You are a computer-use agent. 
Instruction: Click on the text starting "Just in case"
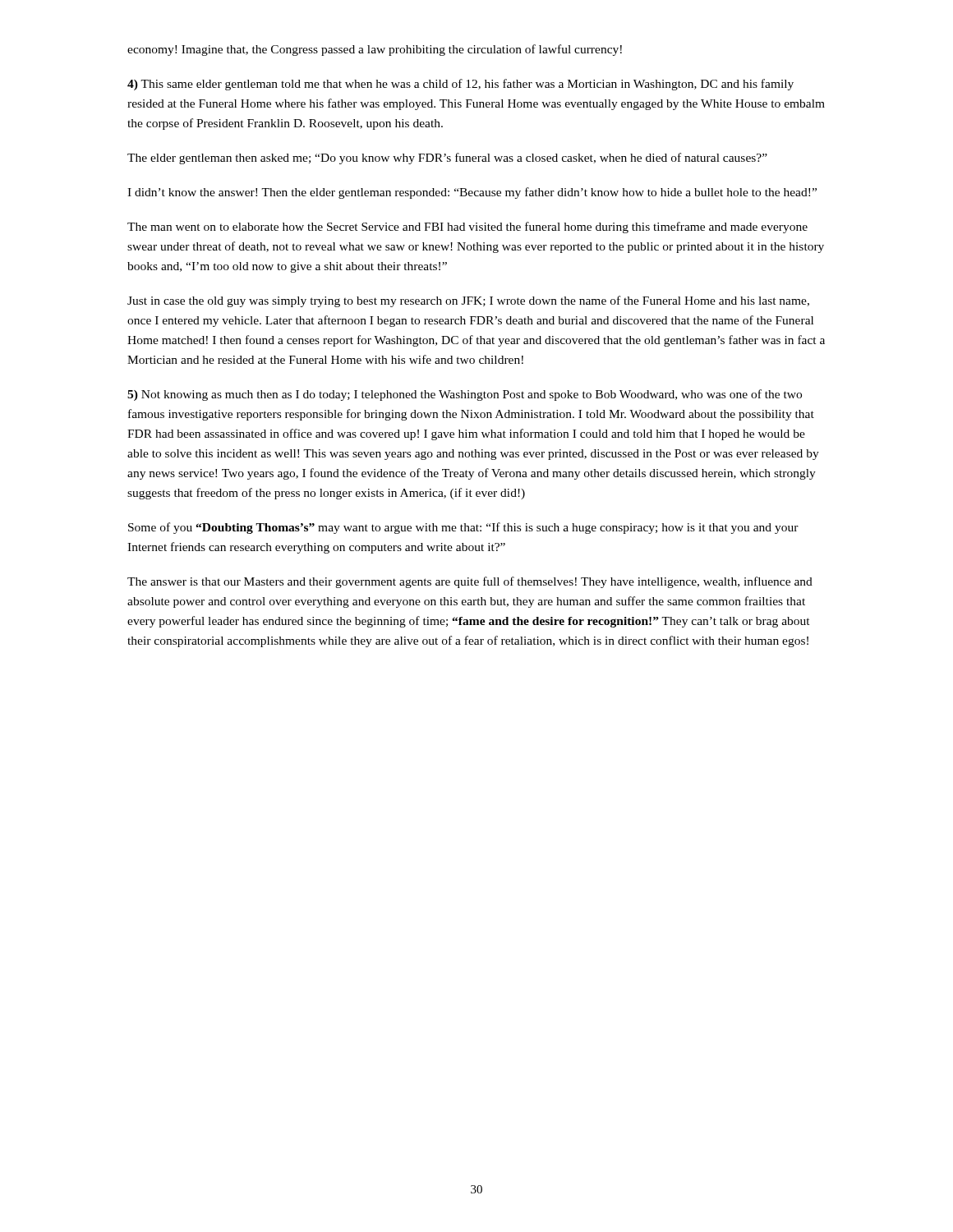(x=476, y=330)
